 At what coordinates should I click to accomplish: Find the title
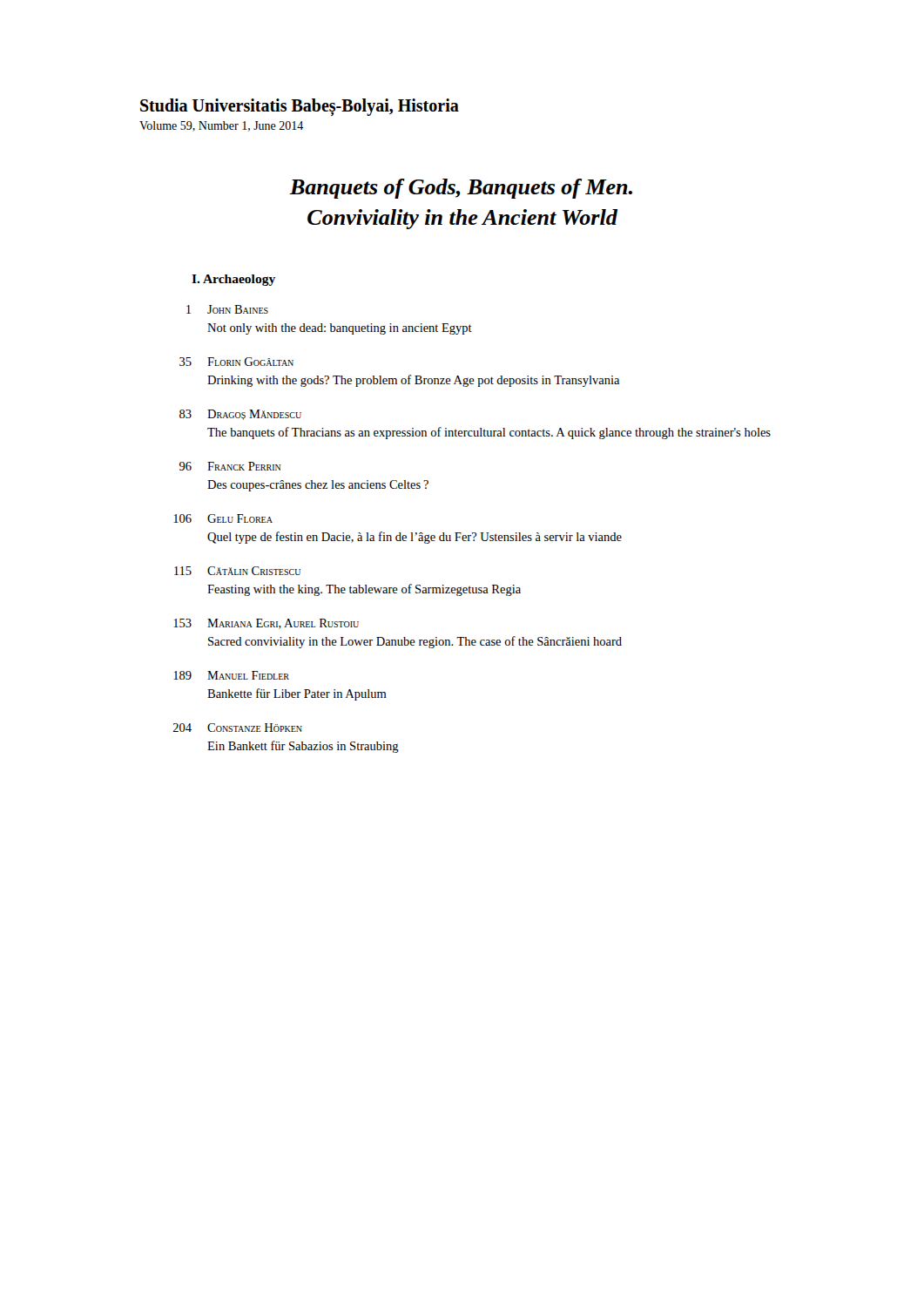pyautogui.click(x=462, y=202)
